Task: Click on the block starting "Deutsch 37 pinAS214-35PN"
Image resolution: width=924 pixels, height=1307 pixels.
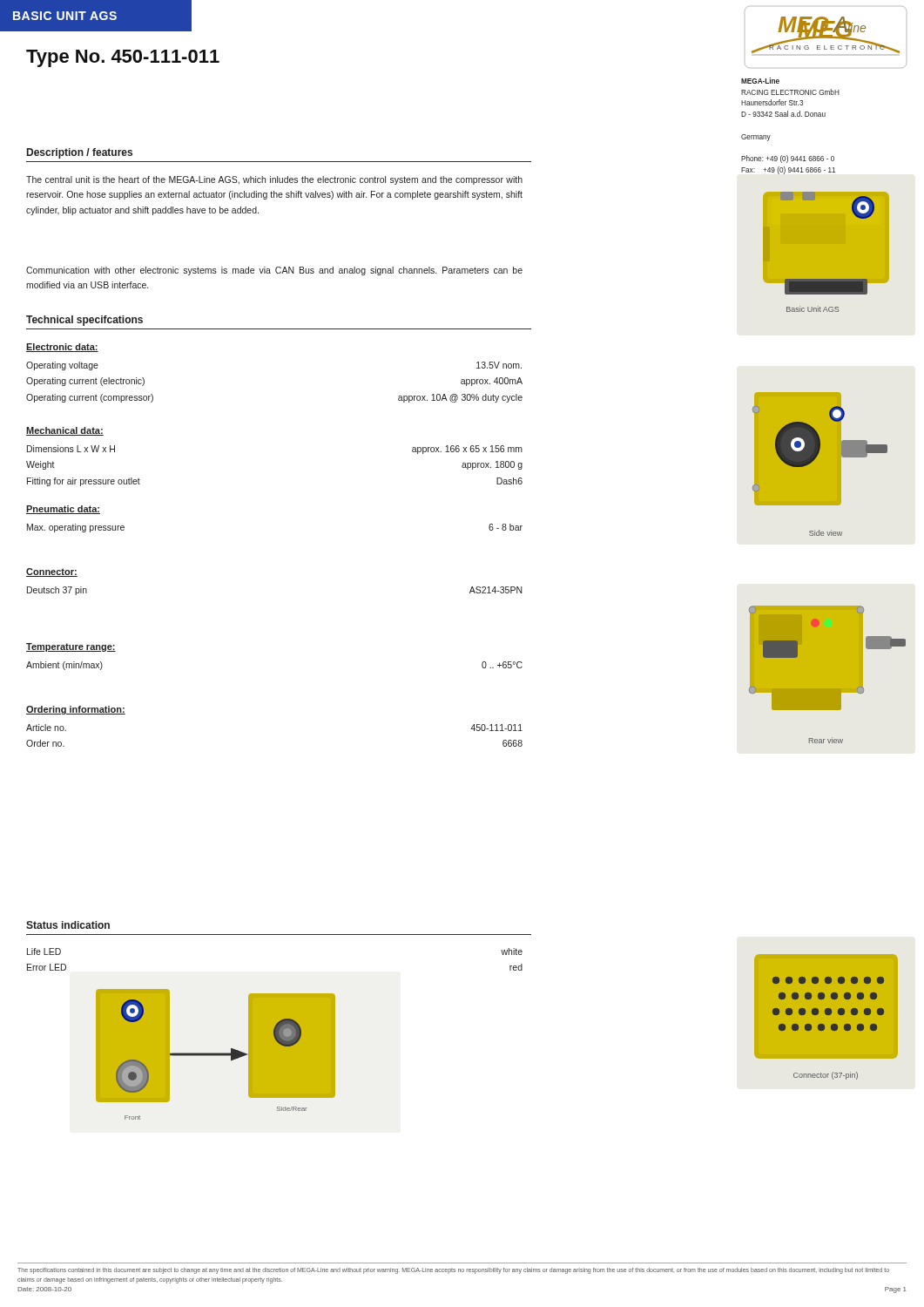Action: point(55,590)
